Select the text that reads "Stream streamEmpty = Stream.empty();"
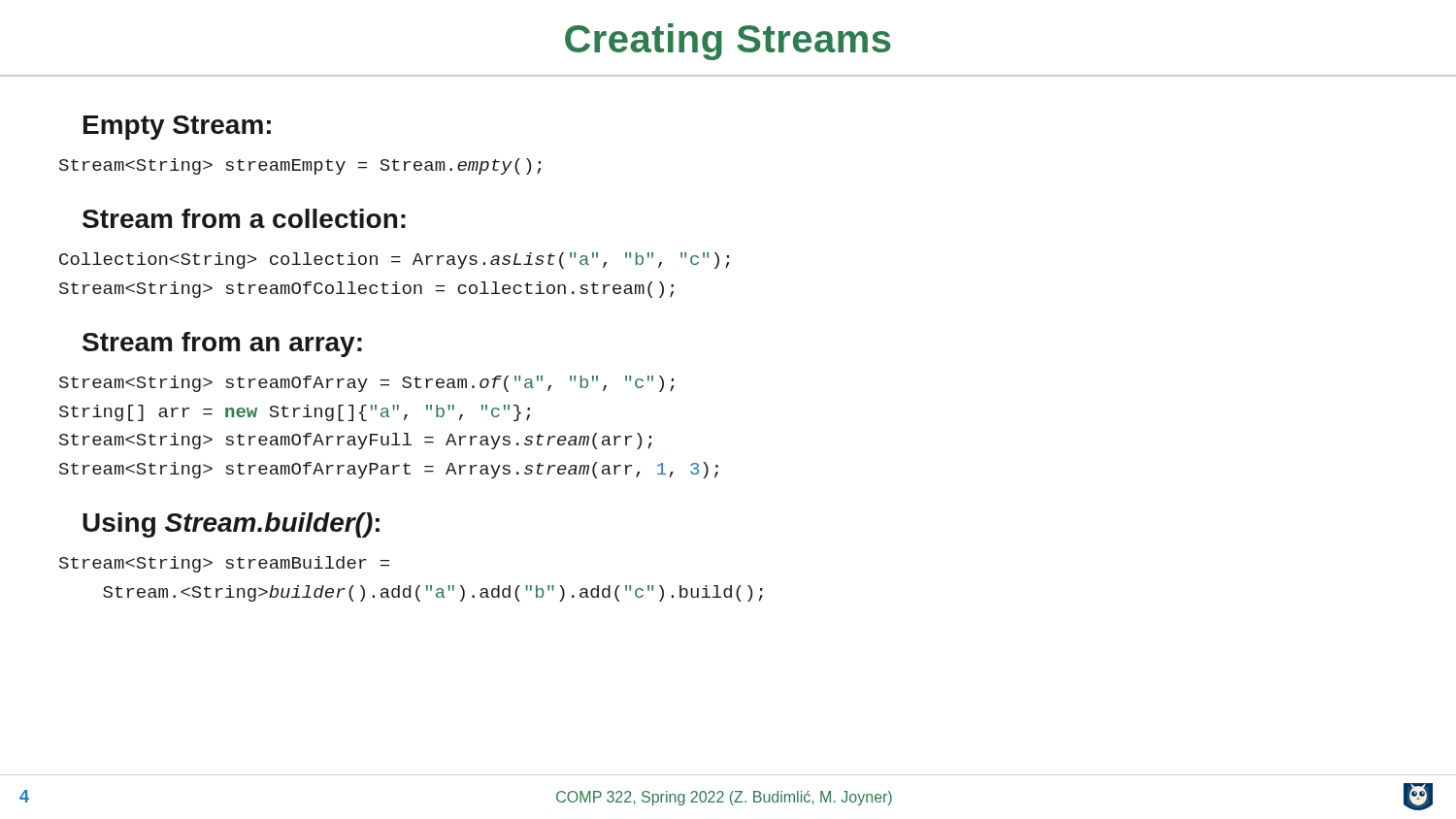 tap(302, 166)
